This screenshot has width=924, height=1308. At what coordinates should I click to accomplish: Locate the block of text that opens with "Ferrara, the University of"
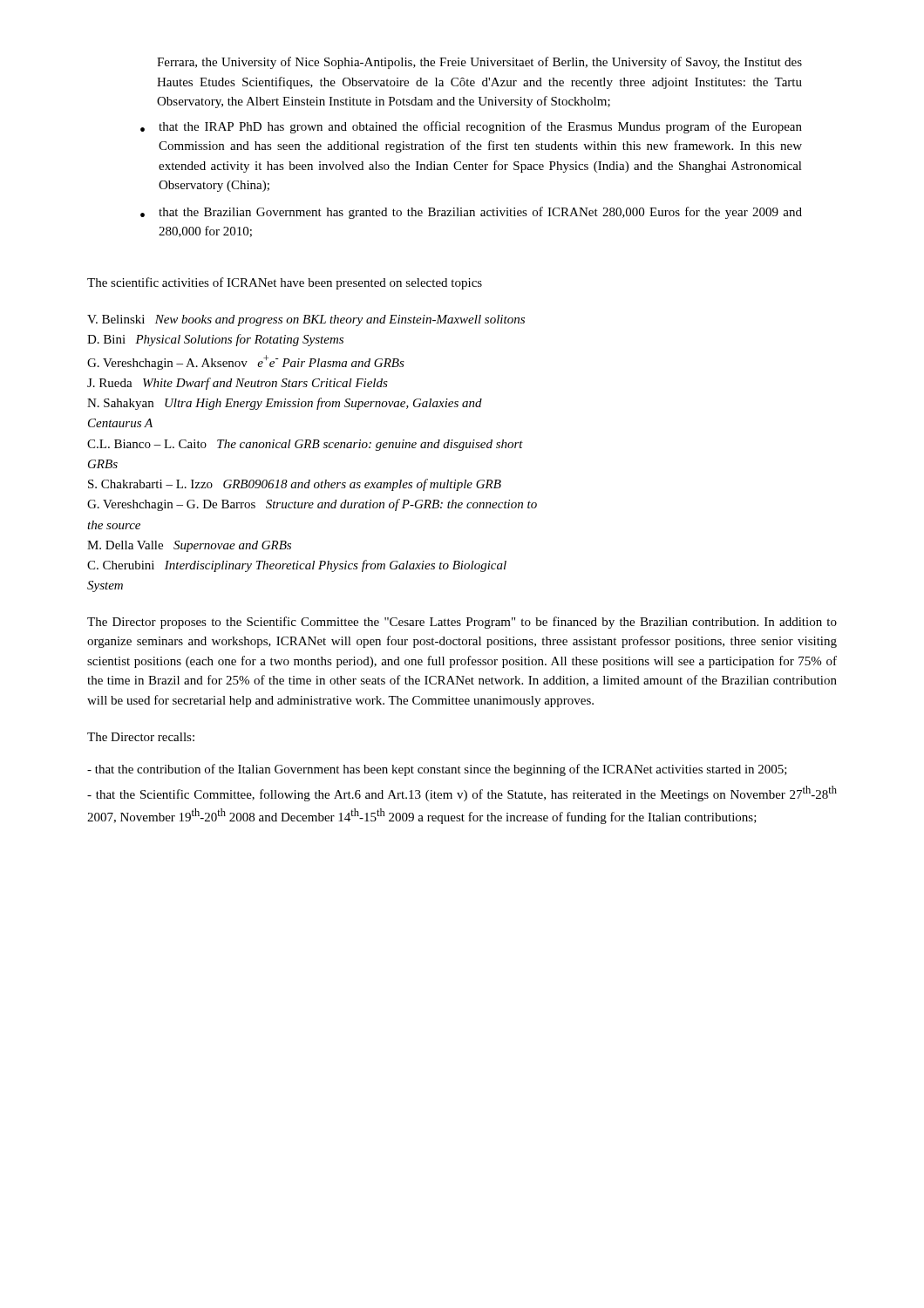479,82
